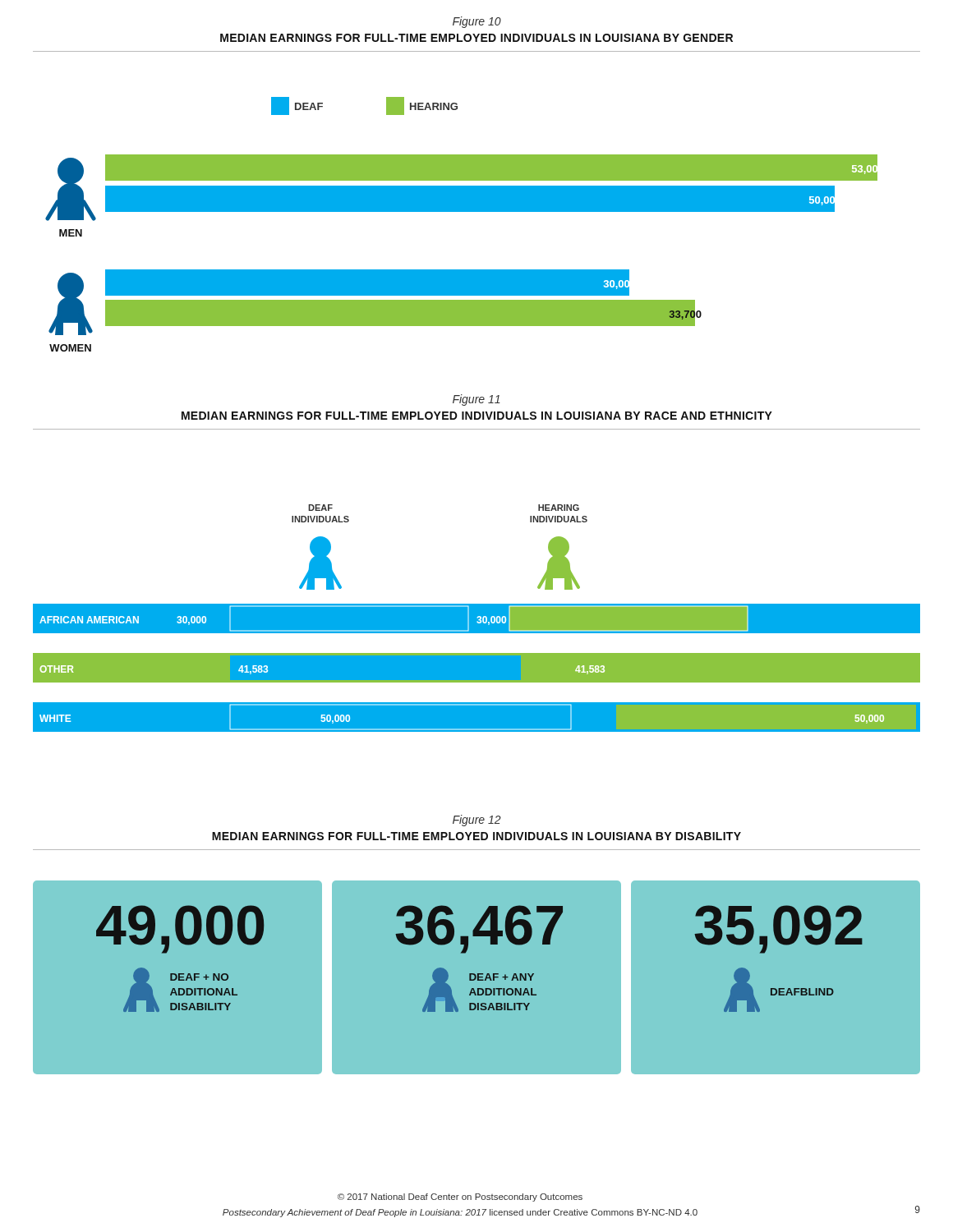Image resolution: width=953 pixels, height=1232 pixels.
Task: Click on the region starting "Figure 10 MEDIAN EARNINGS FOR"
Action: pyautogui.click(x=476, y=33)
